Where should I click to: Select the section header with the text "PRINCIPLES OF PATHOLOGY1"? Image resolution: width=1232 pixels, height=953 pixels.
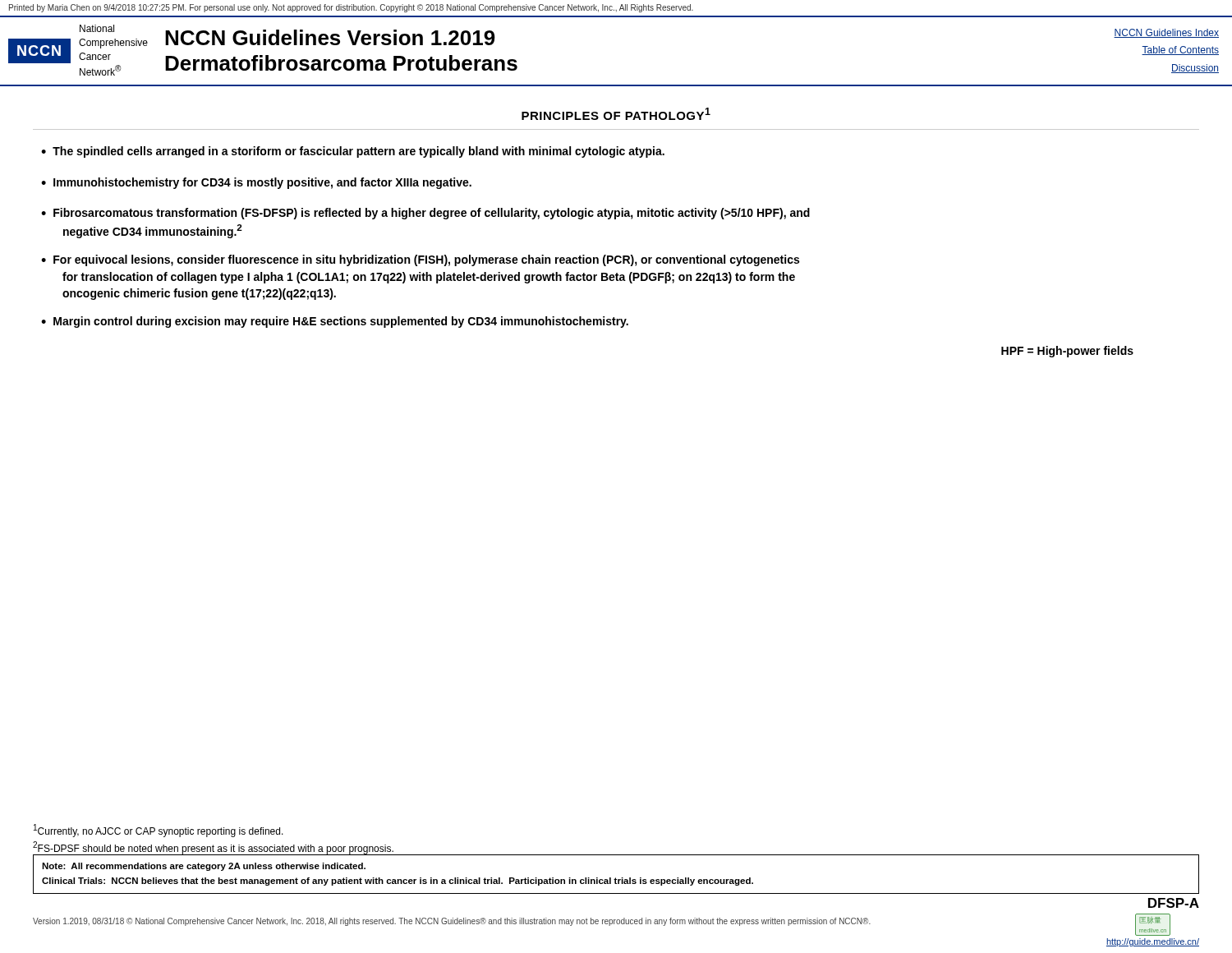(616, 114)
